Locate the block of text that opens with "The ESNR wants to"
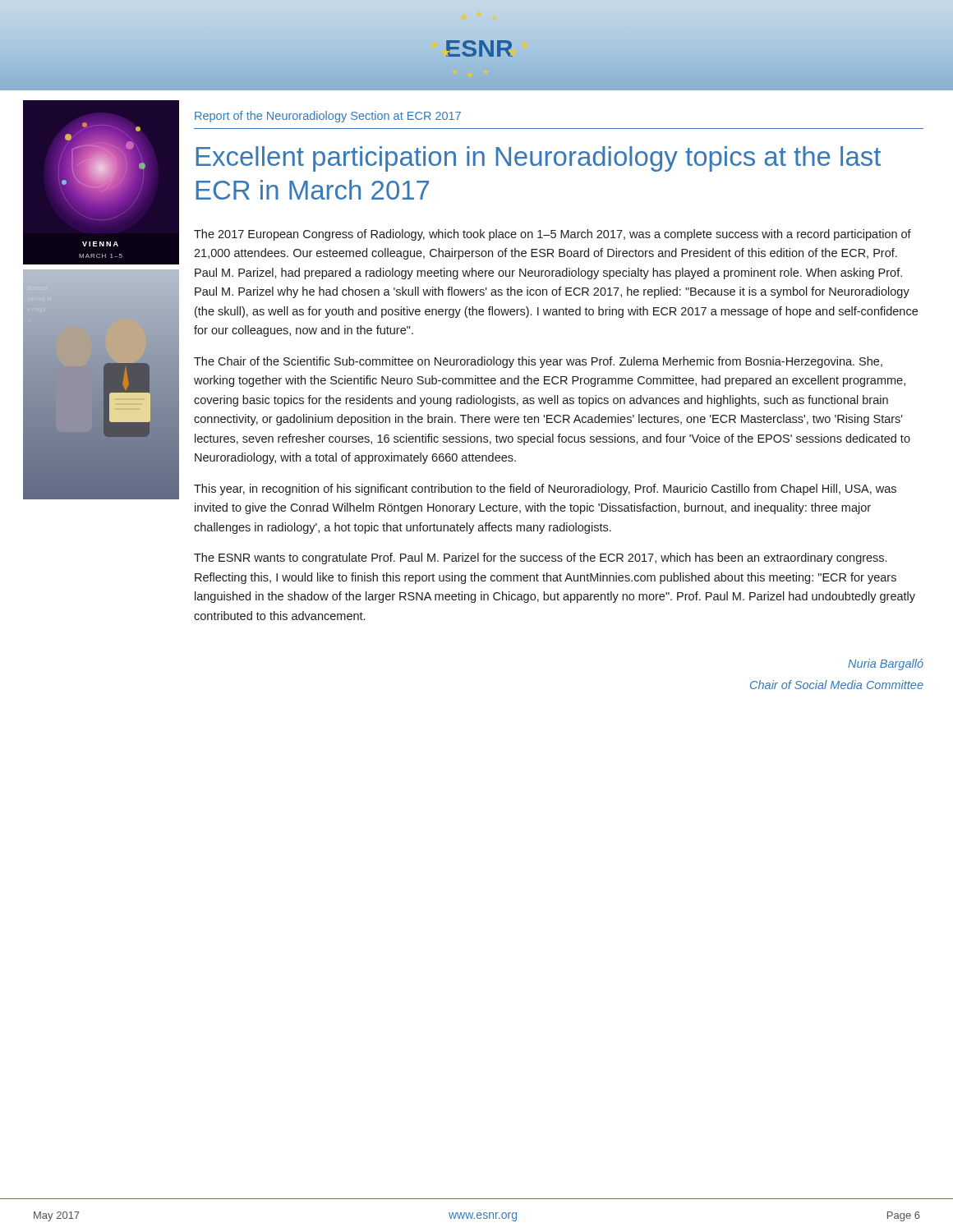This screenshot has width=953, height=1232. [x=555, y=587]
